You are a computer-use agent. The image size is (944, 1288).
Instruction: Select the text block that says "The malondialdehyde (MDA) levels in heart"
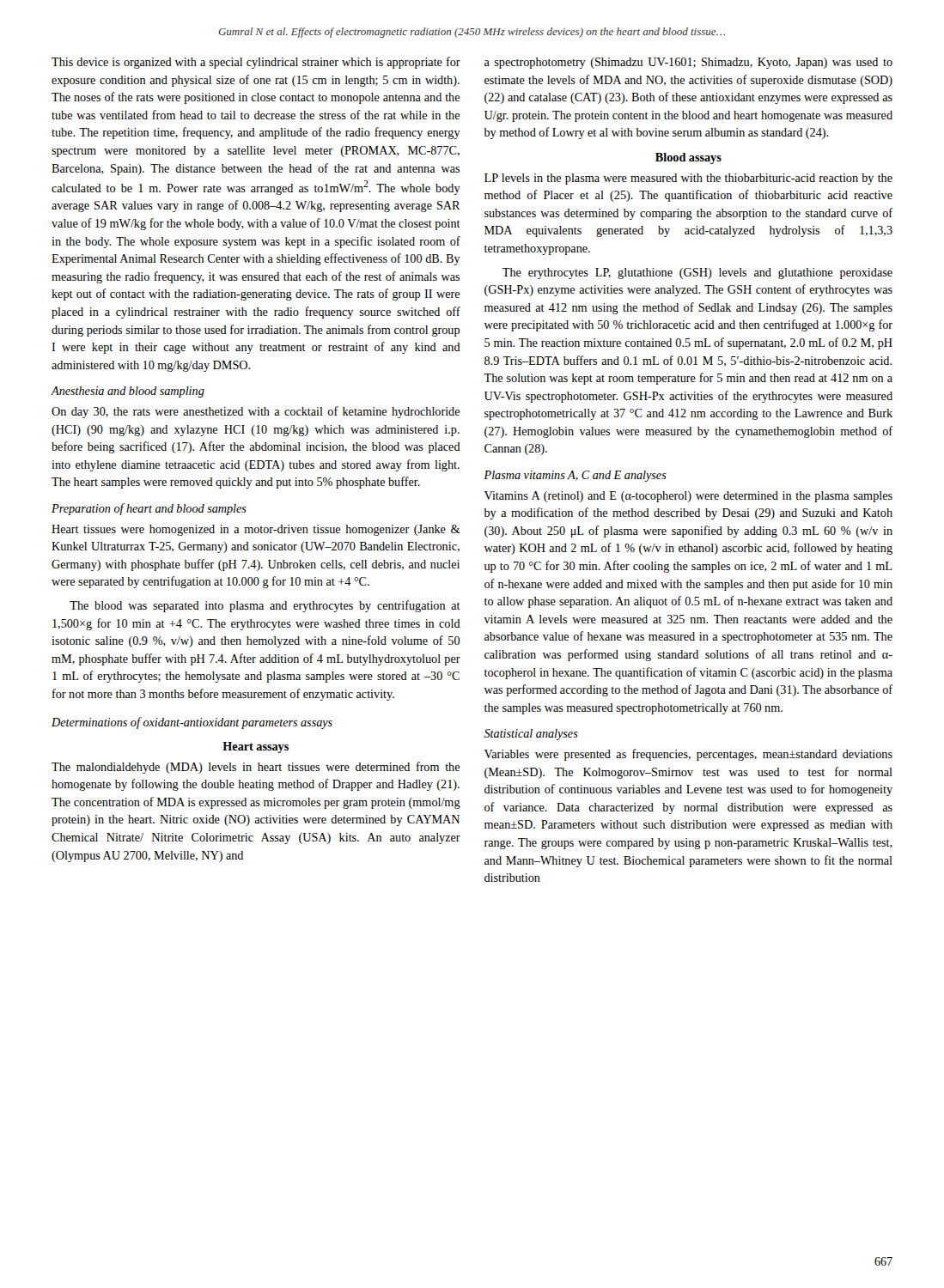click(256, 811)
